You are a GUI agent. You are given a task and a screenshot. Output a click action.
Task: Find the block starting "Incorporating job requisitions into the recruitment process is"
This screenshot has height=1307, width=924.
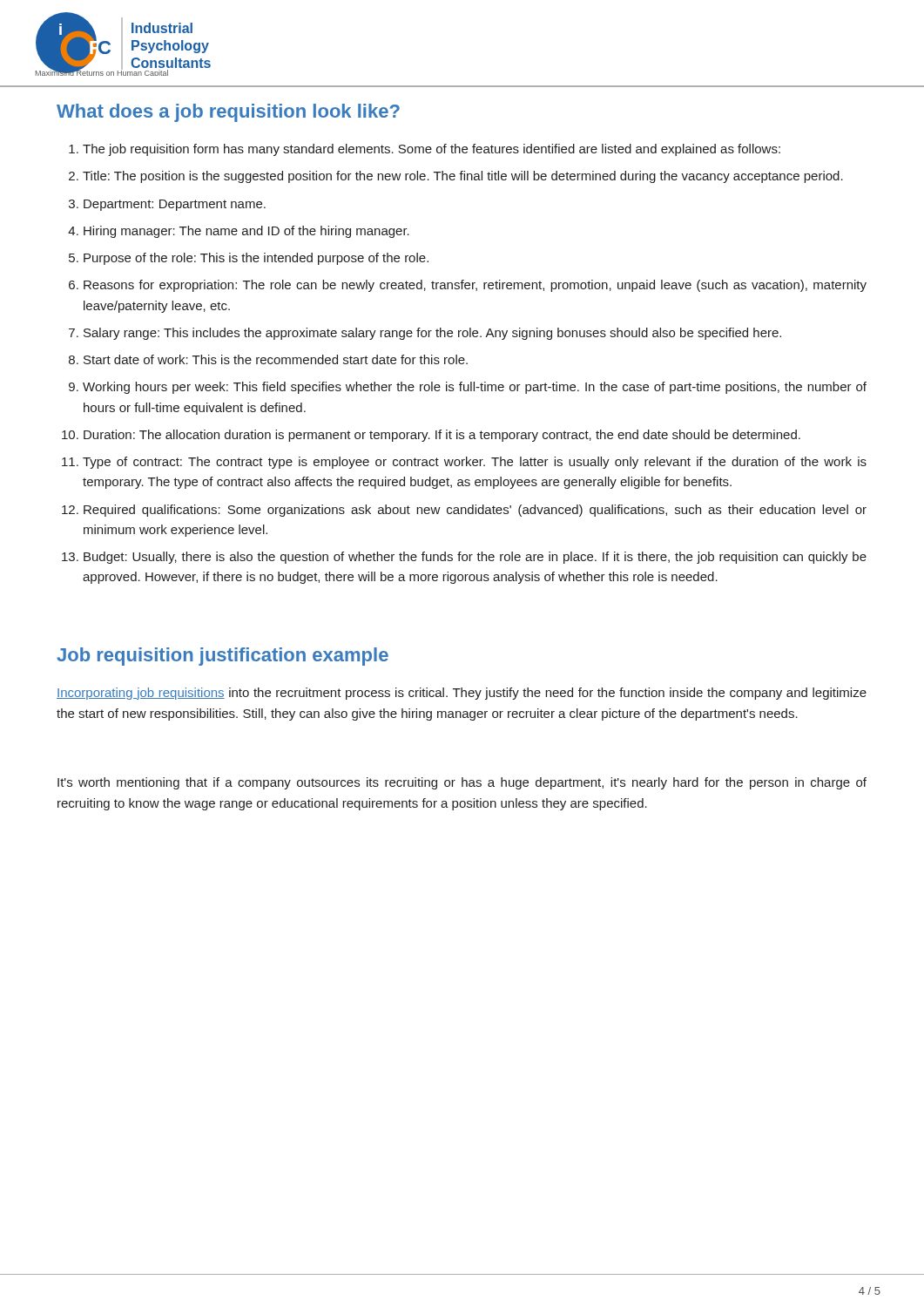(x=462, y=702)
